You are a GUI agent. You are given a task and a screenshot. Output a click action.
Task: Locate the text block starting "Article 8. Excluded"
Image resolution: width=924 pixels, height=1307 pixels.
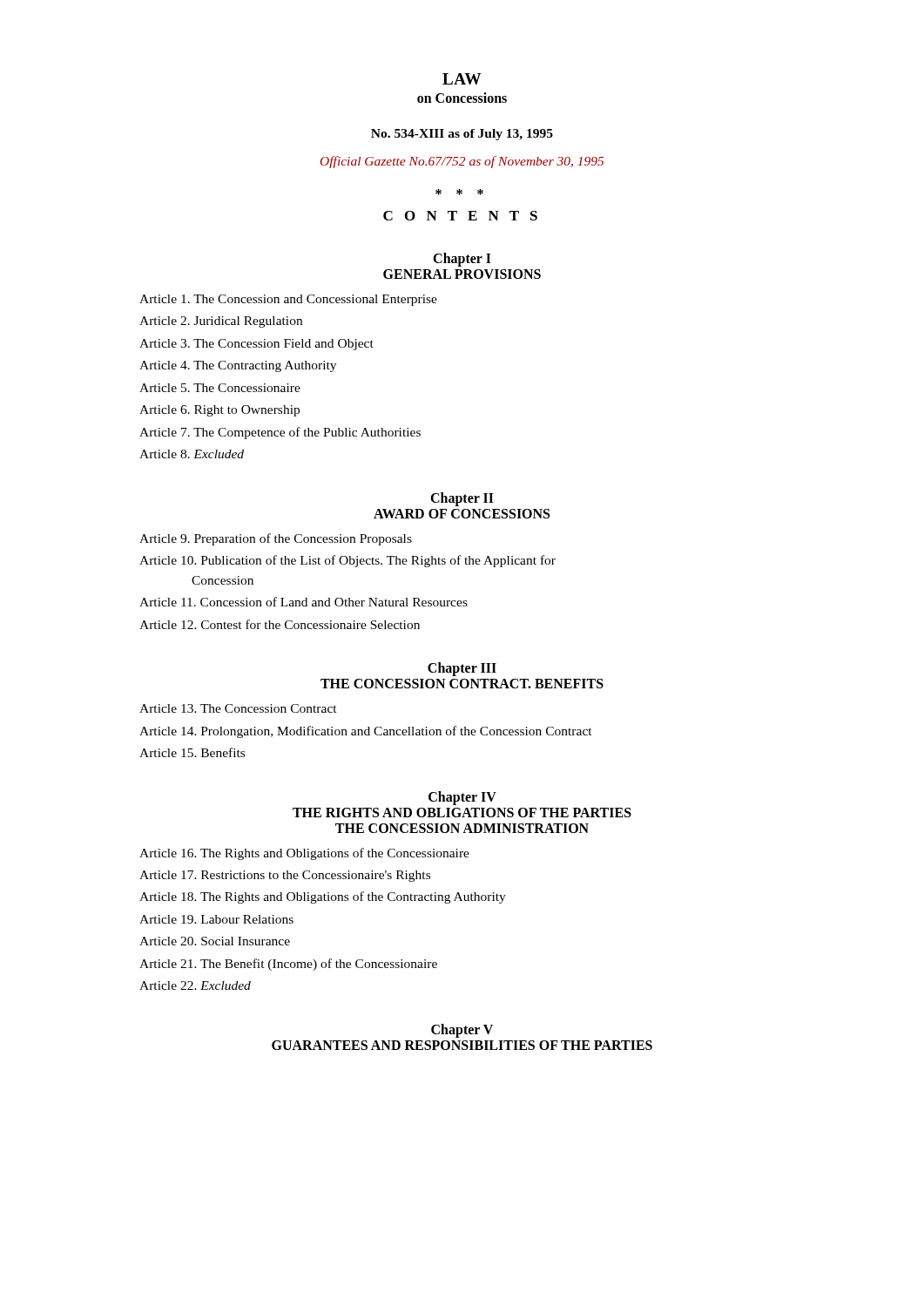click(x=192, y=454)
